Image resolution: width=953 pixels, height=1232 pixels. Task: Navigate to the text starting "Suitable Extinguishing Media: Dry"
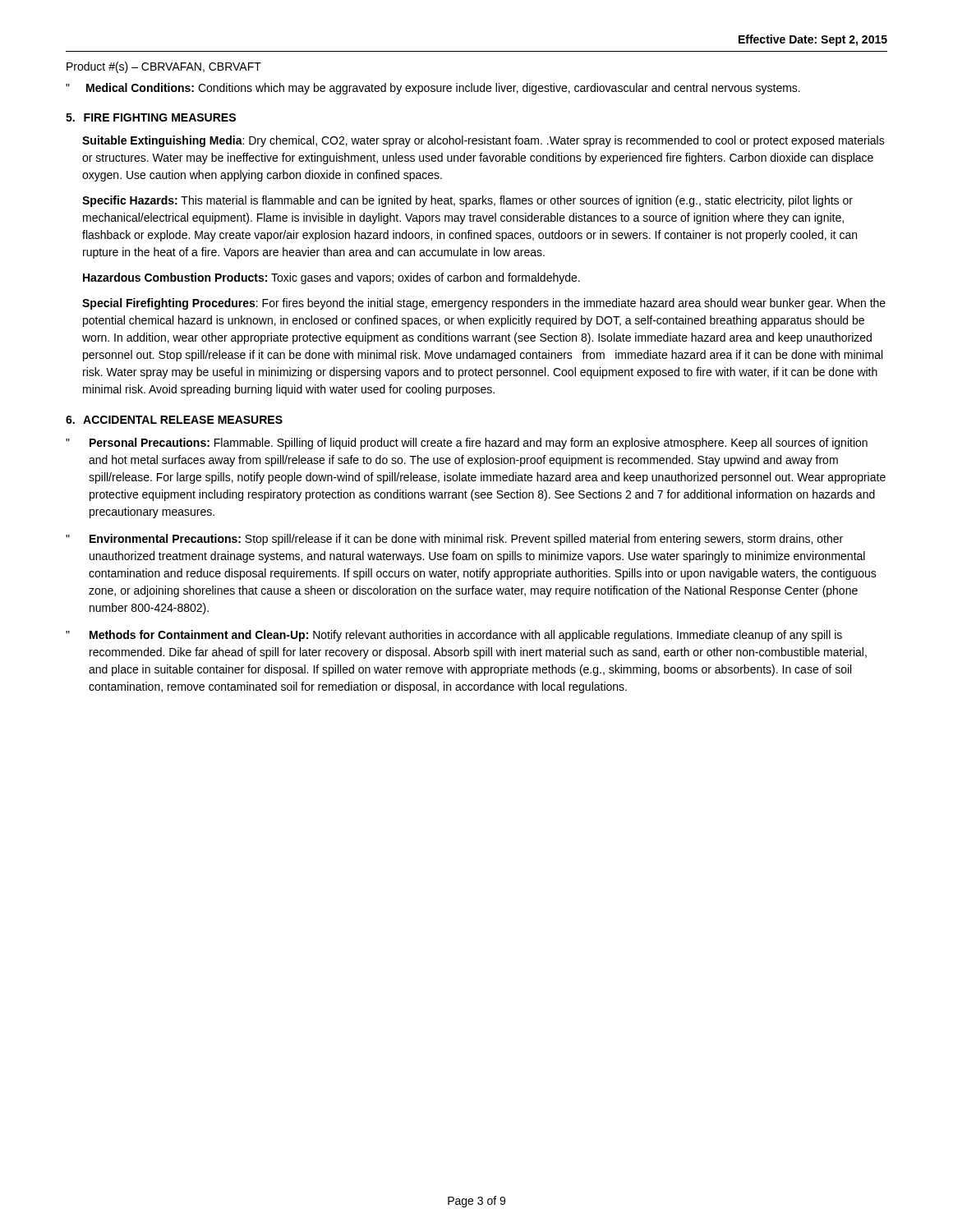pos(483,158)
